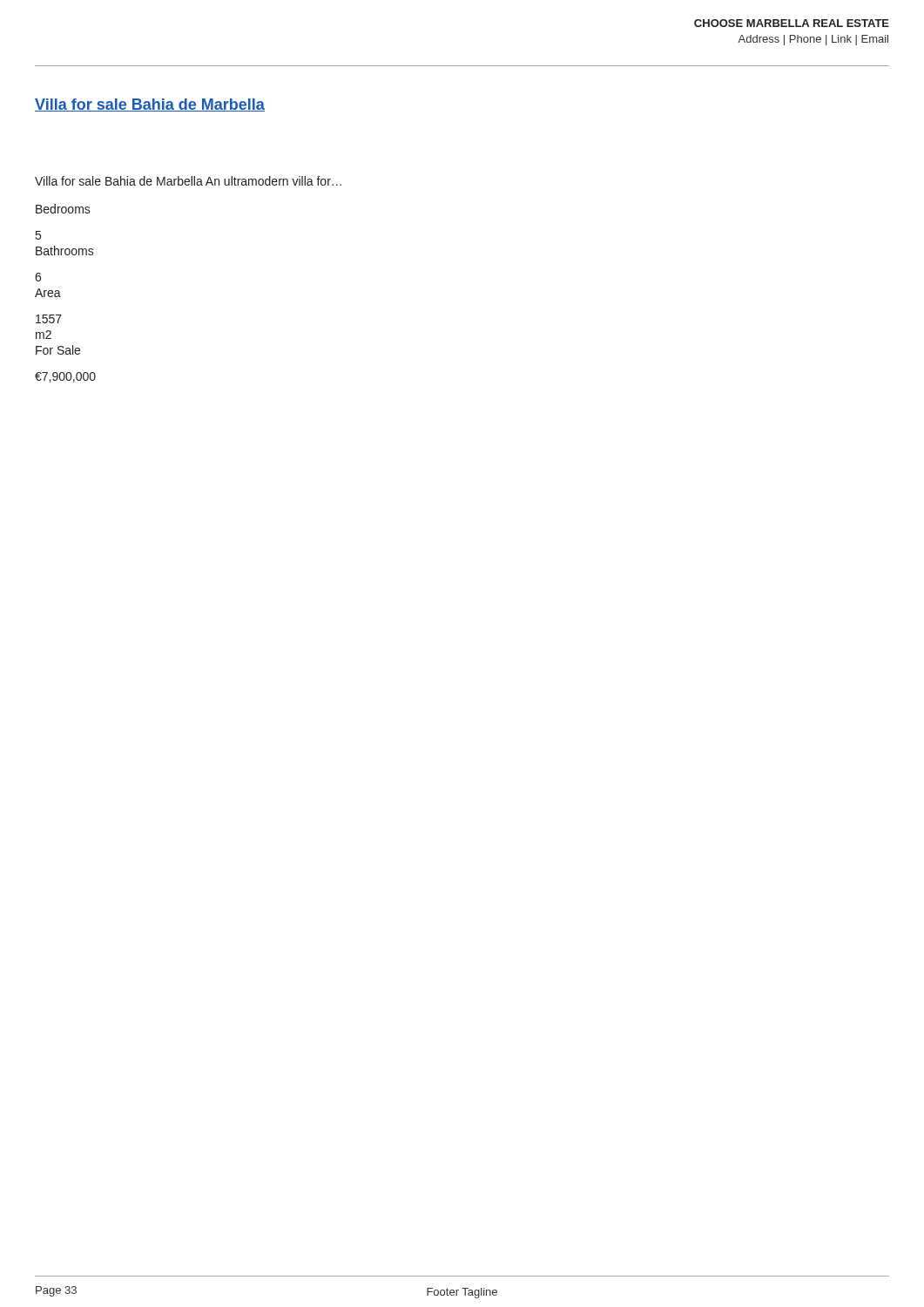Navigate to the passage starting "5 Bathrooms"
The height and width of the screenshot is (1307, 924).
pyautogui.click(x=38, y=235)
